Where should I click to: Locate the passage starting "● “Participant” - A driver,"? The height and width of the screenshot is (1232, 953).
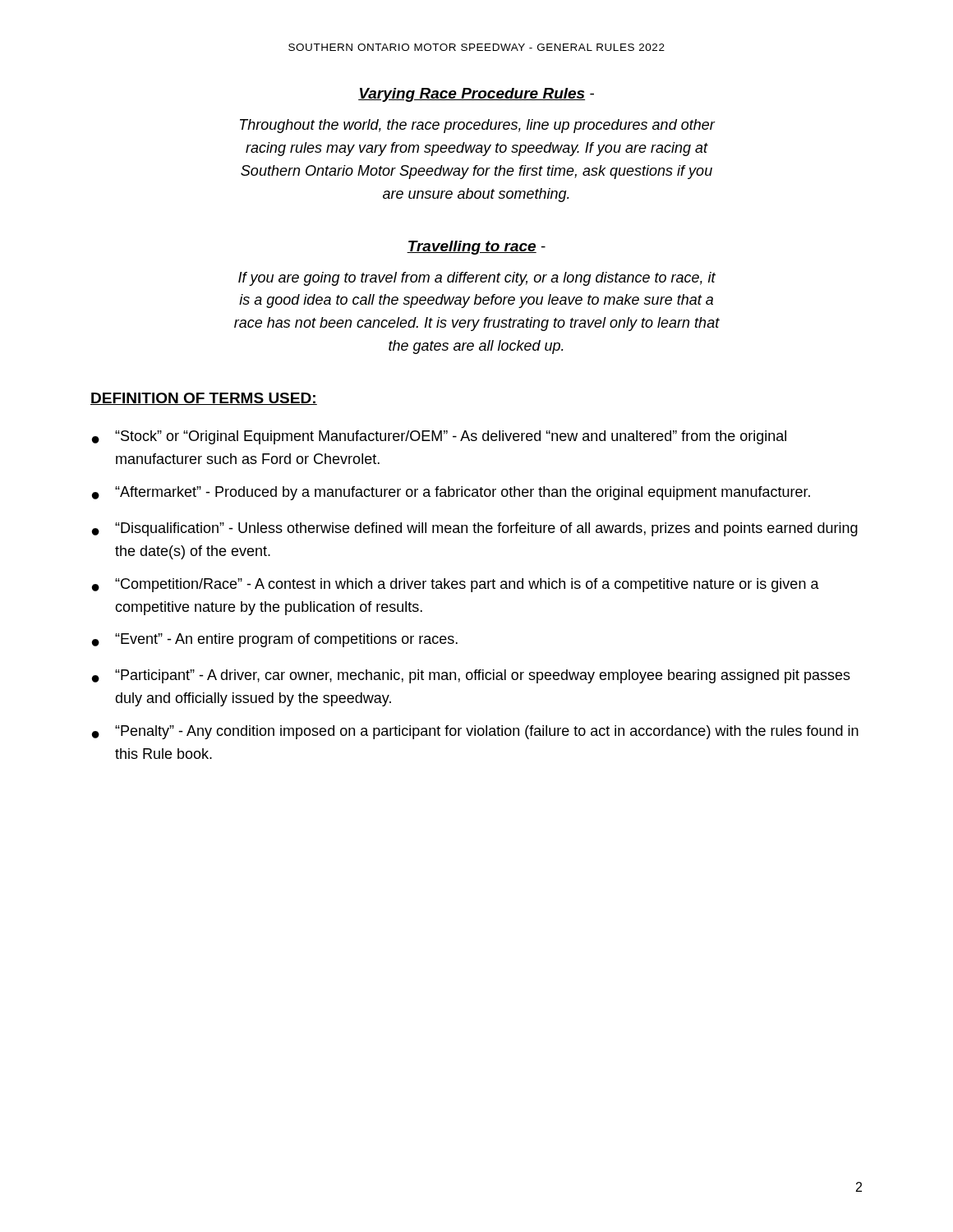pos(476,688)
